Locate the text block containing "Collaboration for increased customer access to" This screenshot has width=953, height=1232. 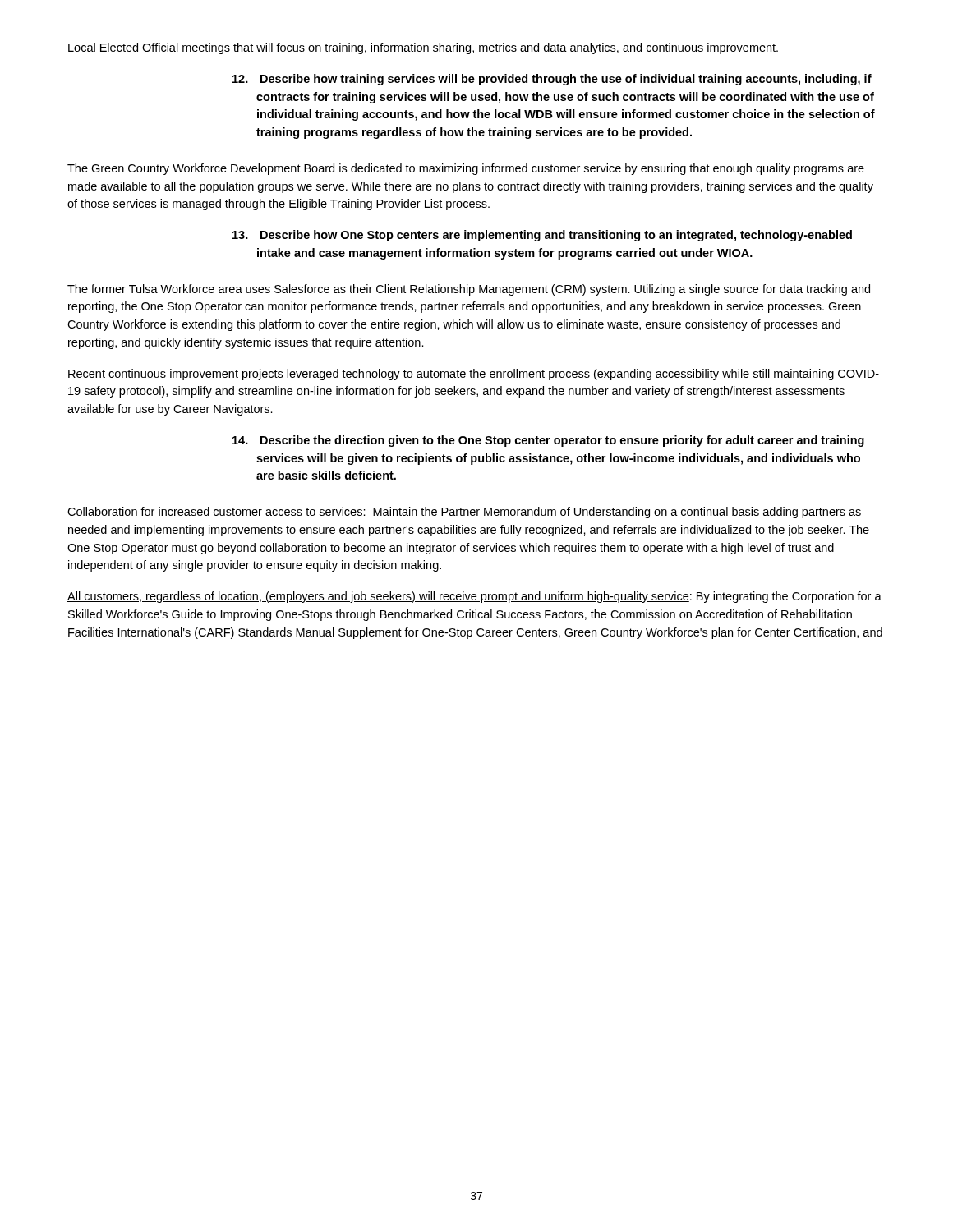point(468,539)
